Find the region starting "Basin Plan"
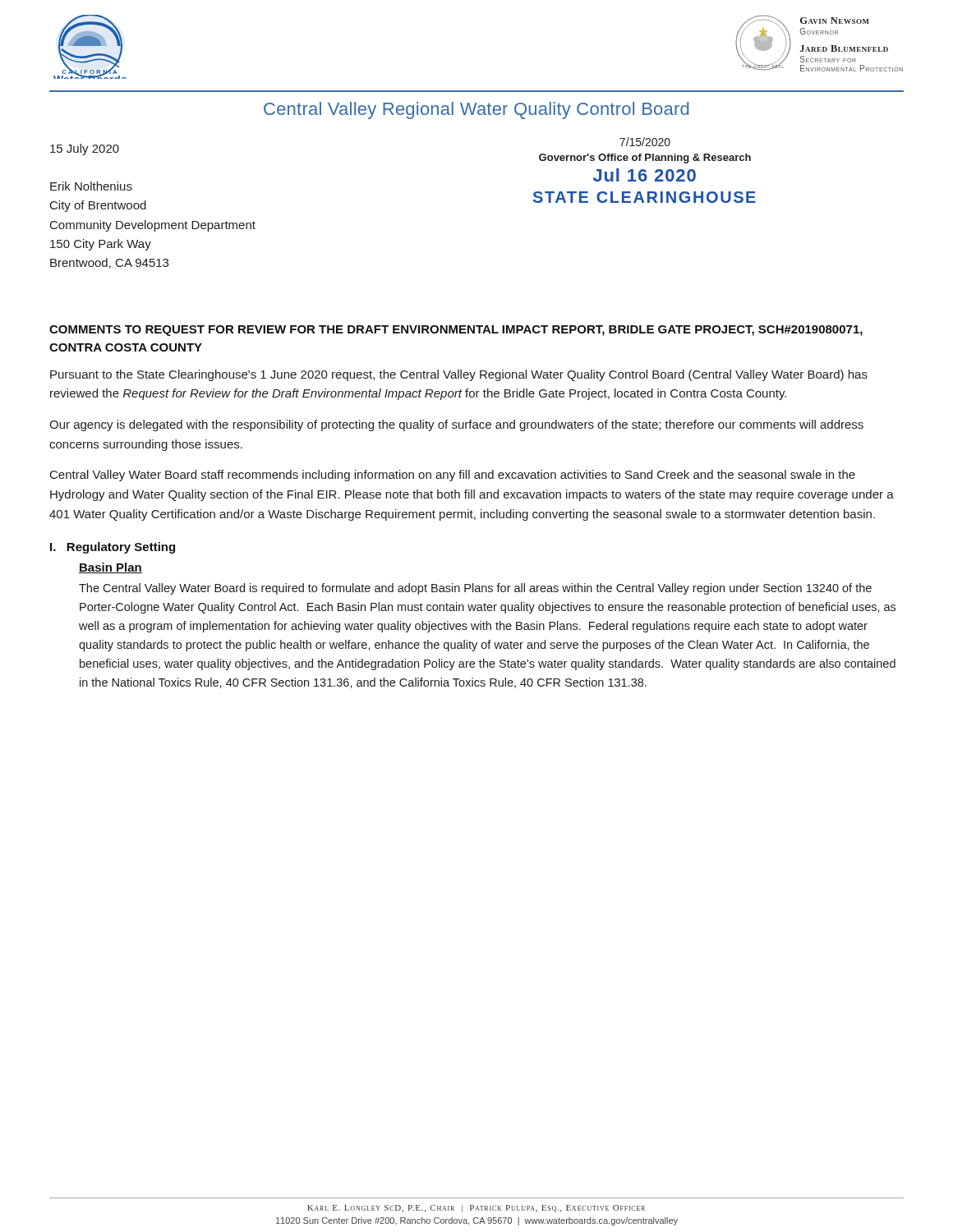This screenshot has height=1232, width=953. tap(110, 567)
